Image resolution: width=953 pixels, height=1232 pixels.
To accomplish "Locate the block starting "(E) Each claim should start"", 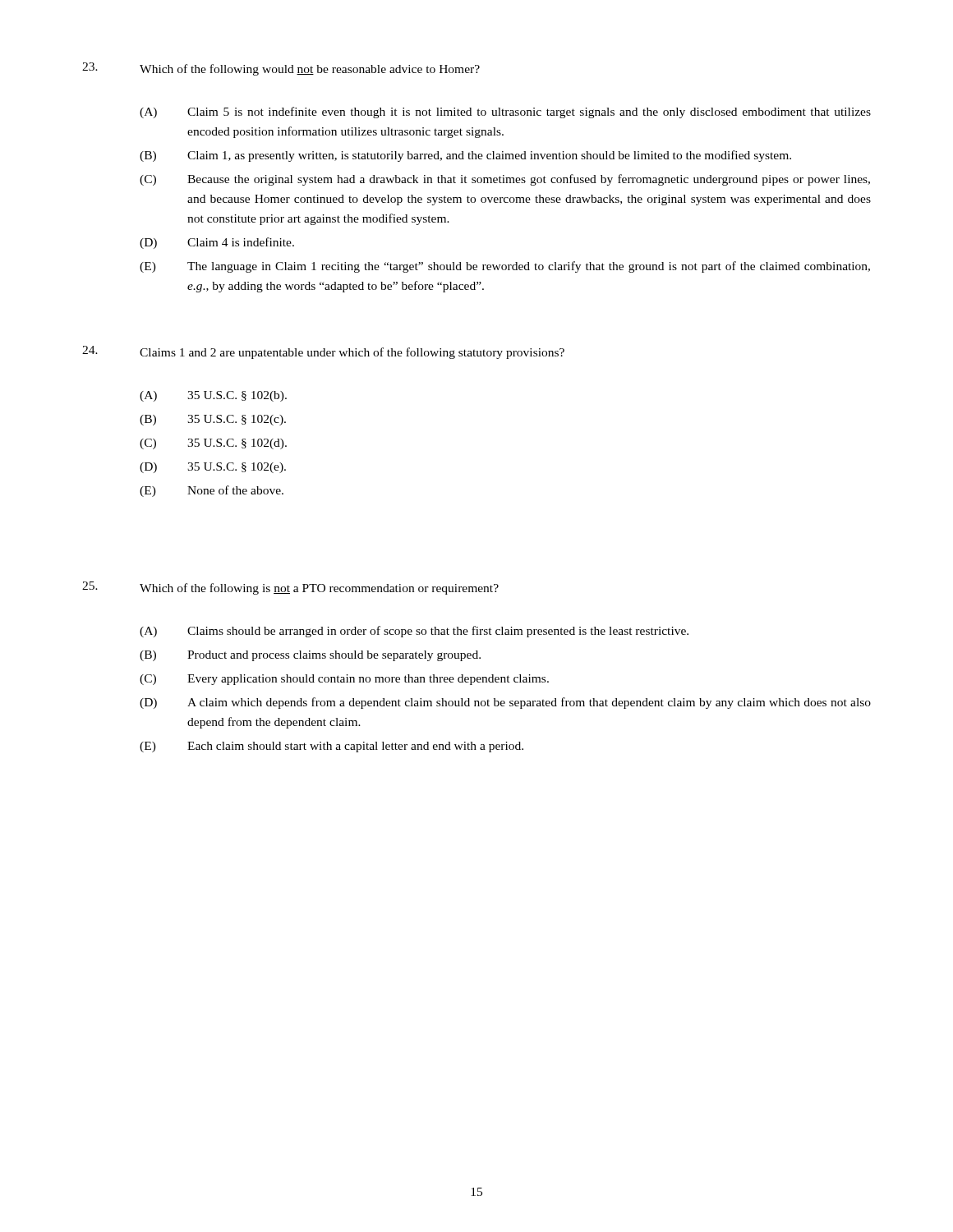I will 505,746.
